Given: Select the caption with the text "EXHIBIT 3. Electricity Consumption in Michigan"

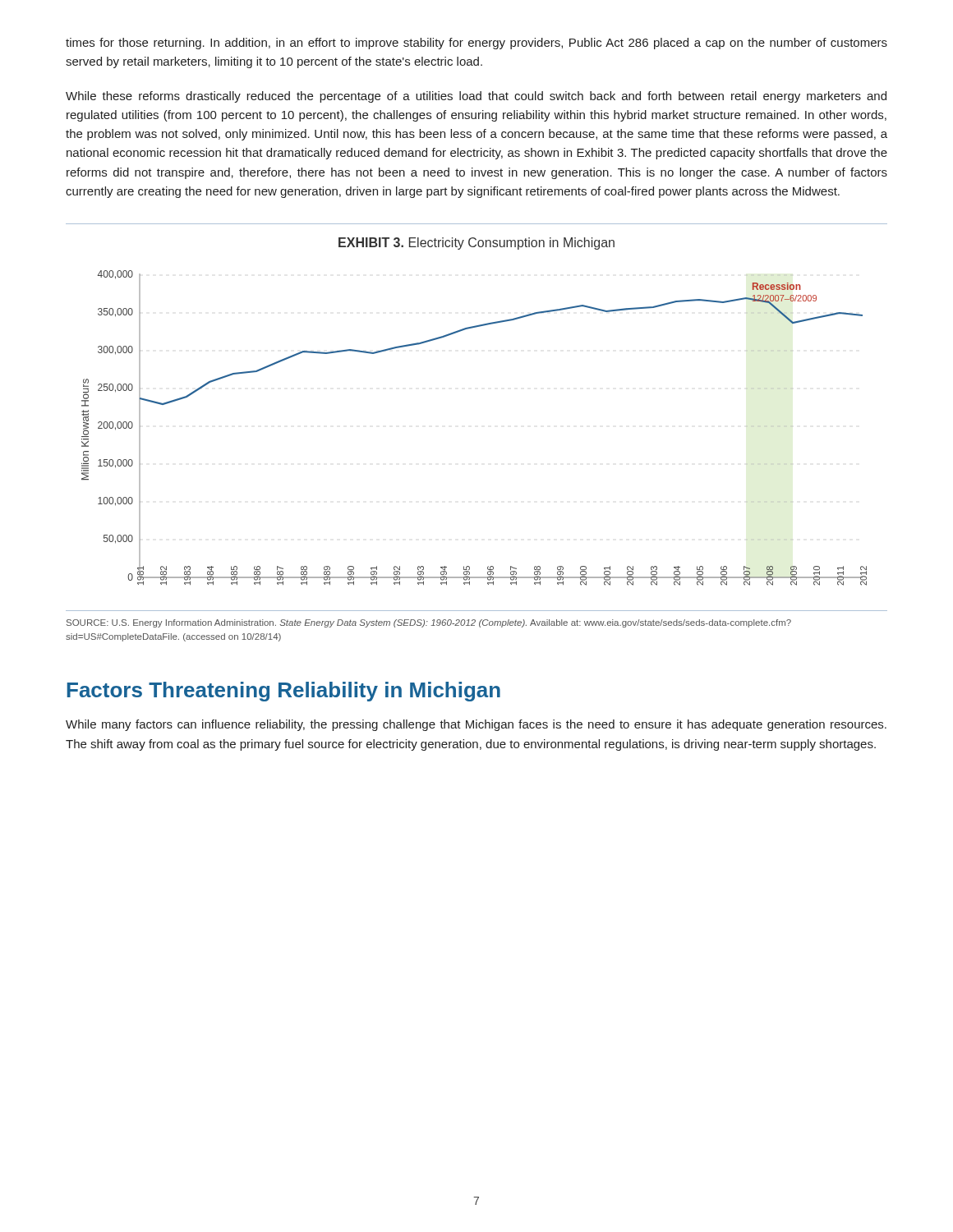Looking at the screenshot, I should point(476,243).
